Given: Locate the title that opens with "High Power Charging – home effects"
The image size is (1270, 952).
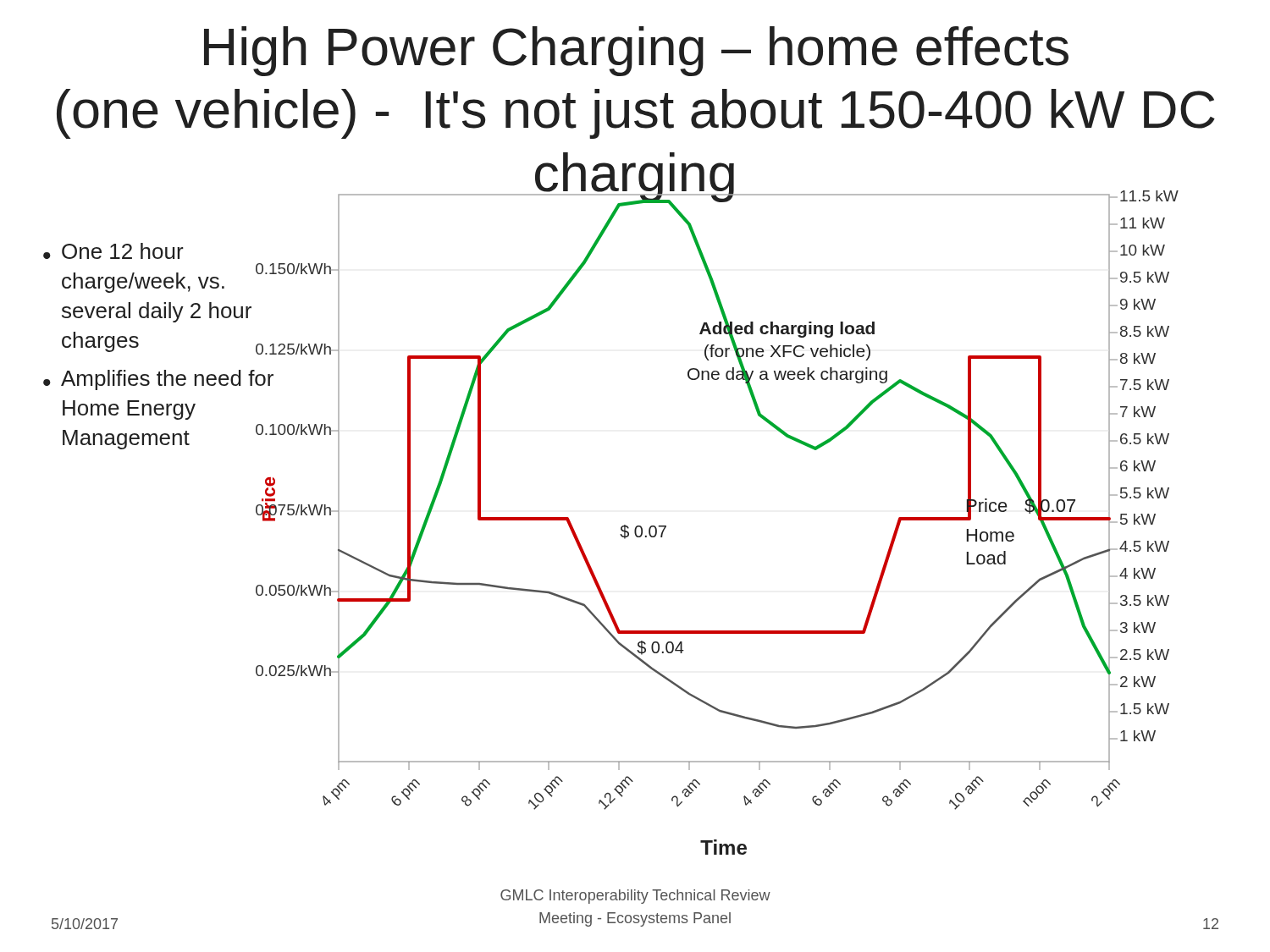Looking at the screenshot, I should pyautogui.click(x=635, y=110).
